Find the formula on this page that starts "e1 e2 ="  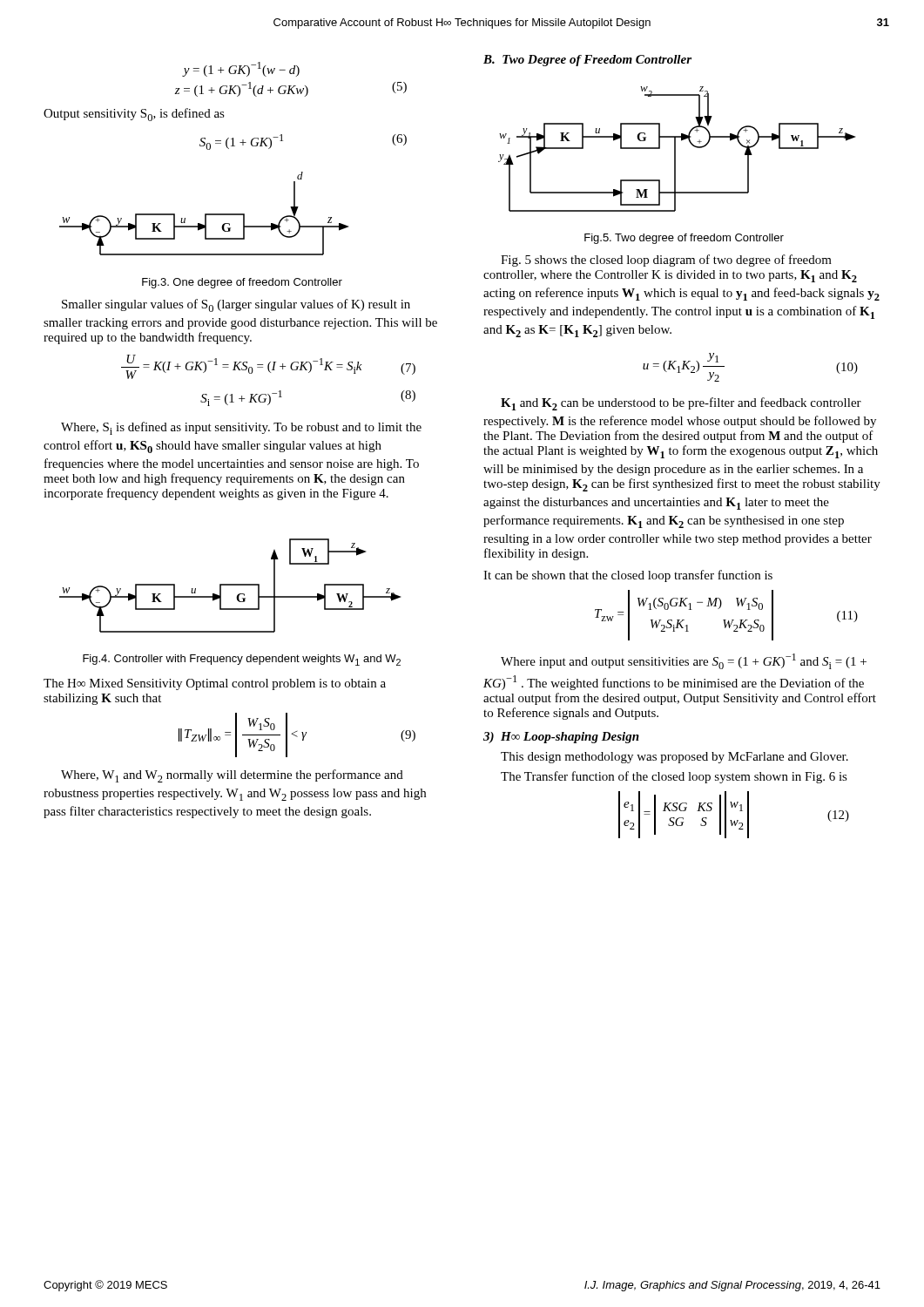[x=684, y=815]
